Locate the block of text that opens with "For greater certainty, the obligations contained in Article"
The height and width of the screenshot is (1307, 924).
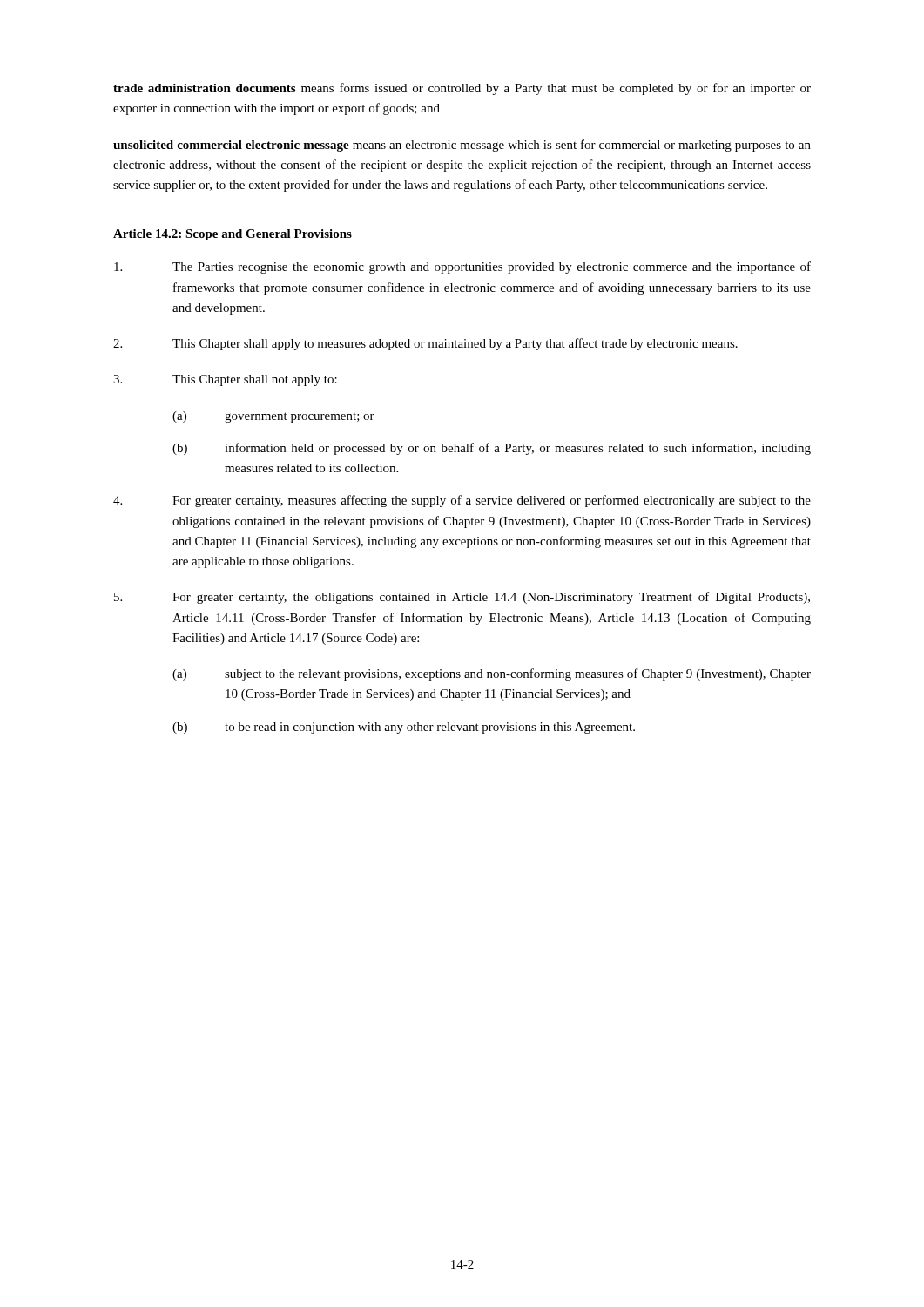tap(462, 618)
